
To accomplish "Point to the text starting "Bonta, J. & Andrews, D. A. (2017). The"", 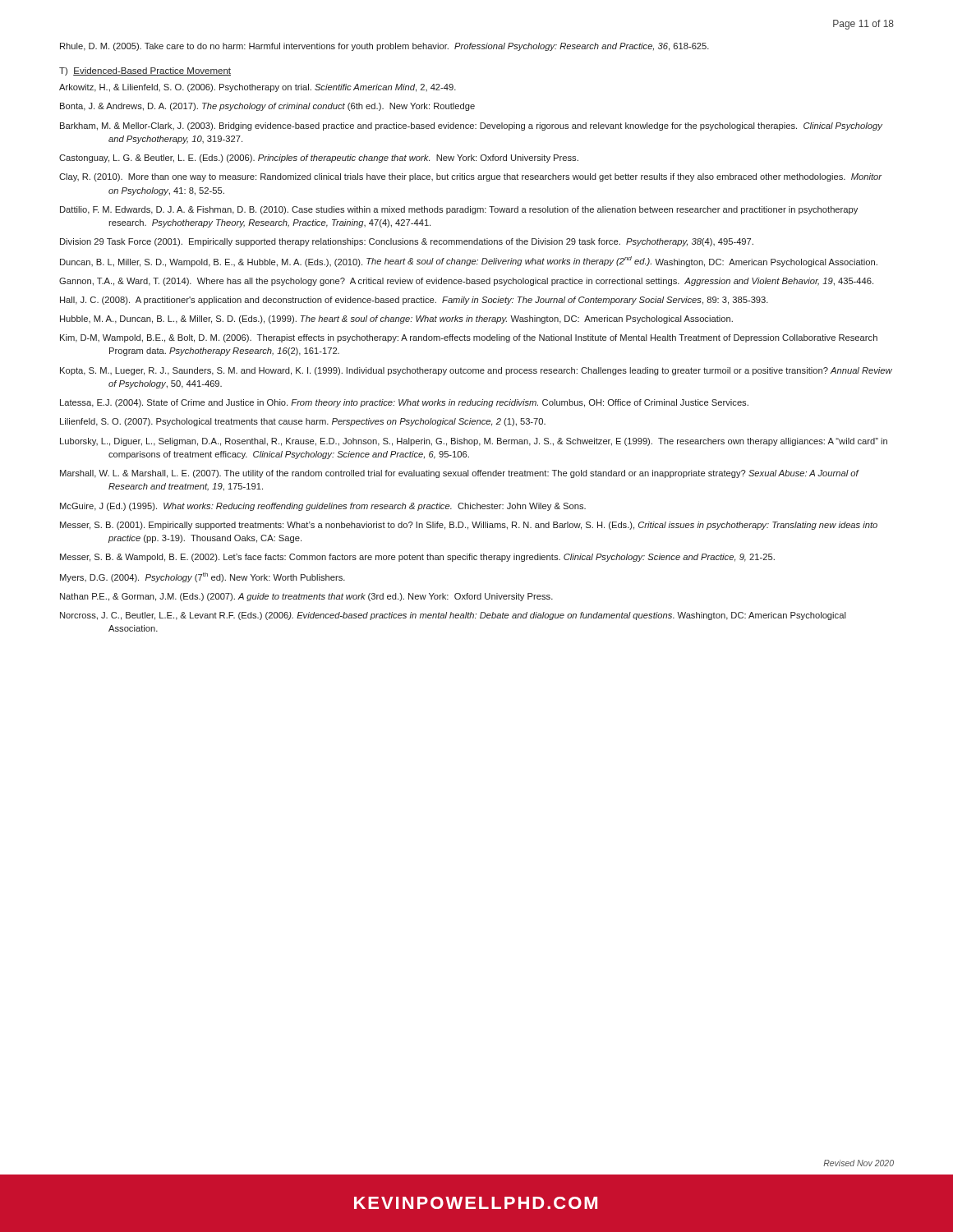I will 267,106.
